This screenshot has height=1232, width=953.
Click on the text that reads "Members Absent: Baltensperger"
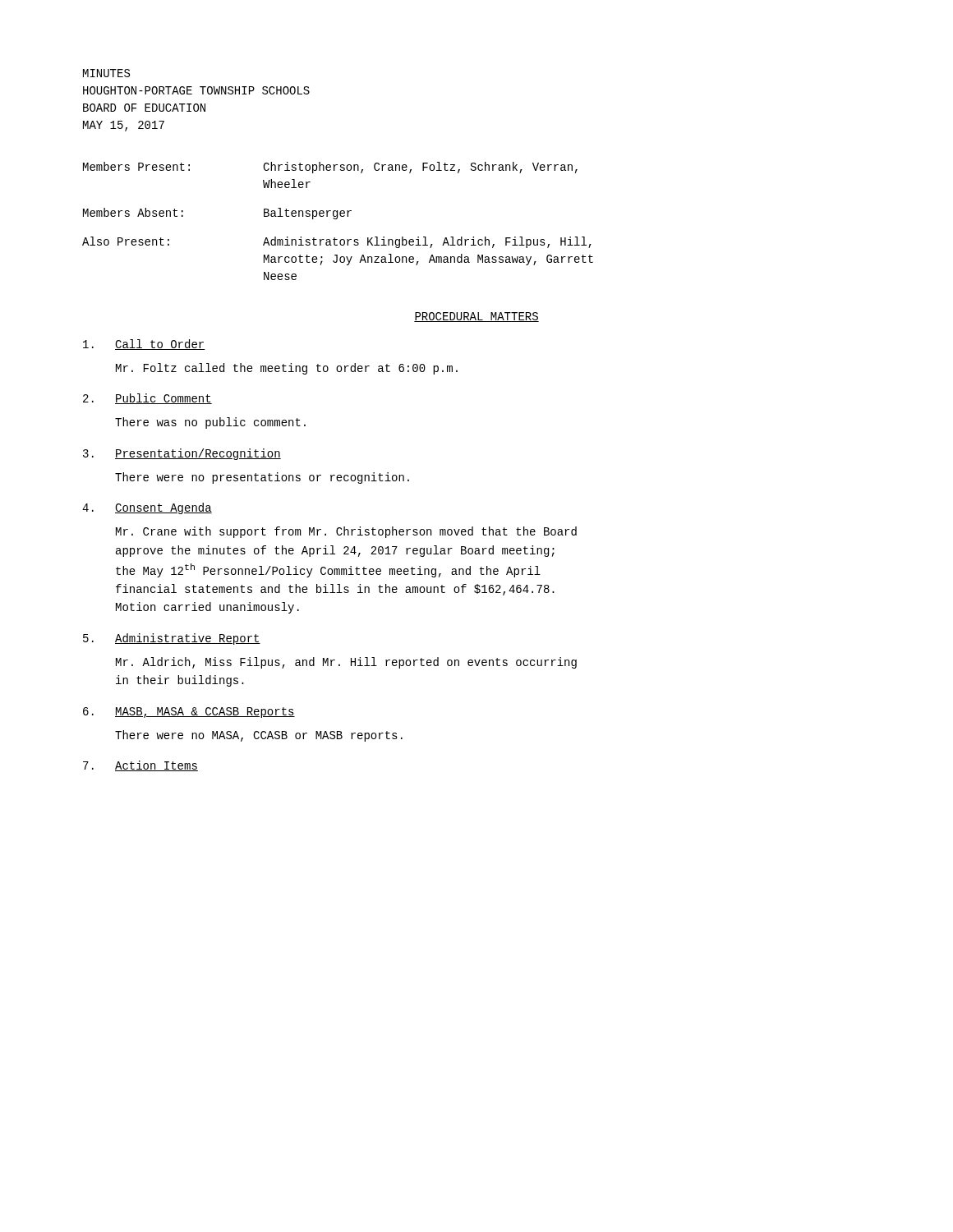pos(127,213)
